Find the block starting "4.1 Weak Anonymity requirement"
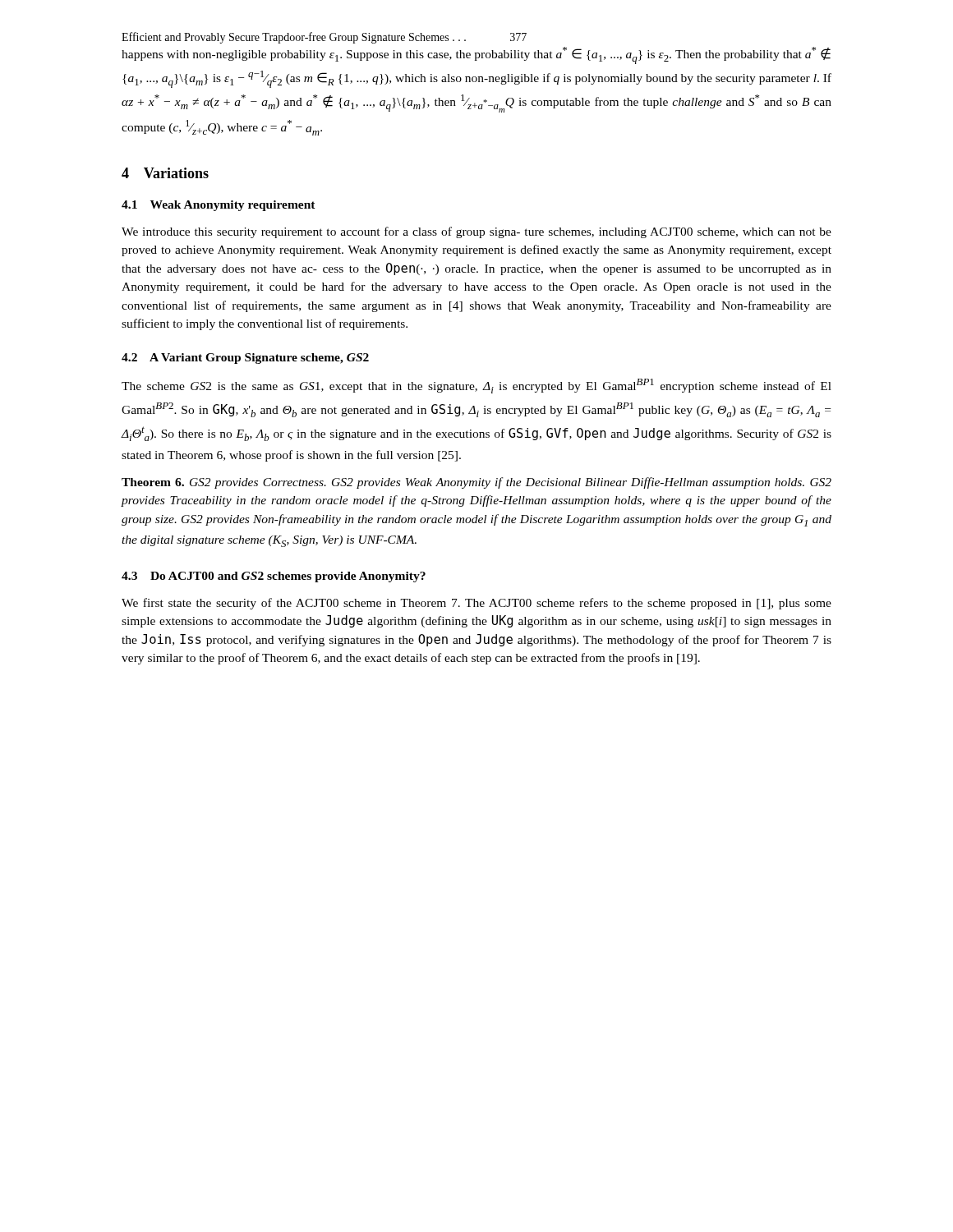 click(218, 205)
